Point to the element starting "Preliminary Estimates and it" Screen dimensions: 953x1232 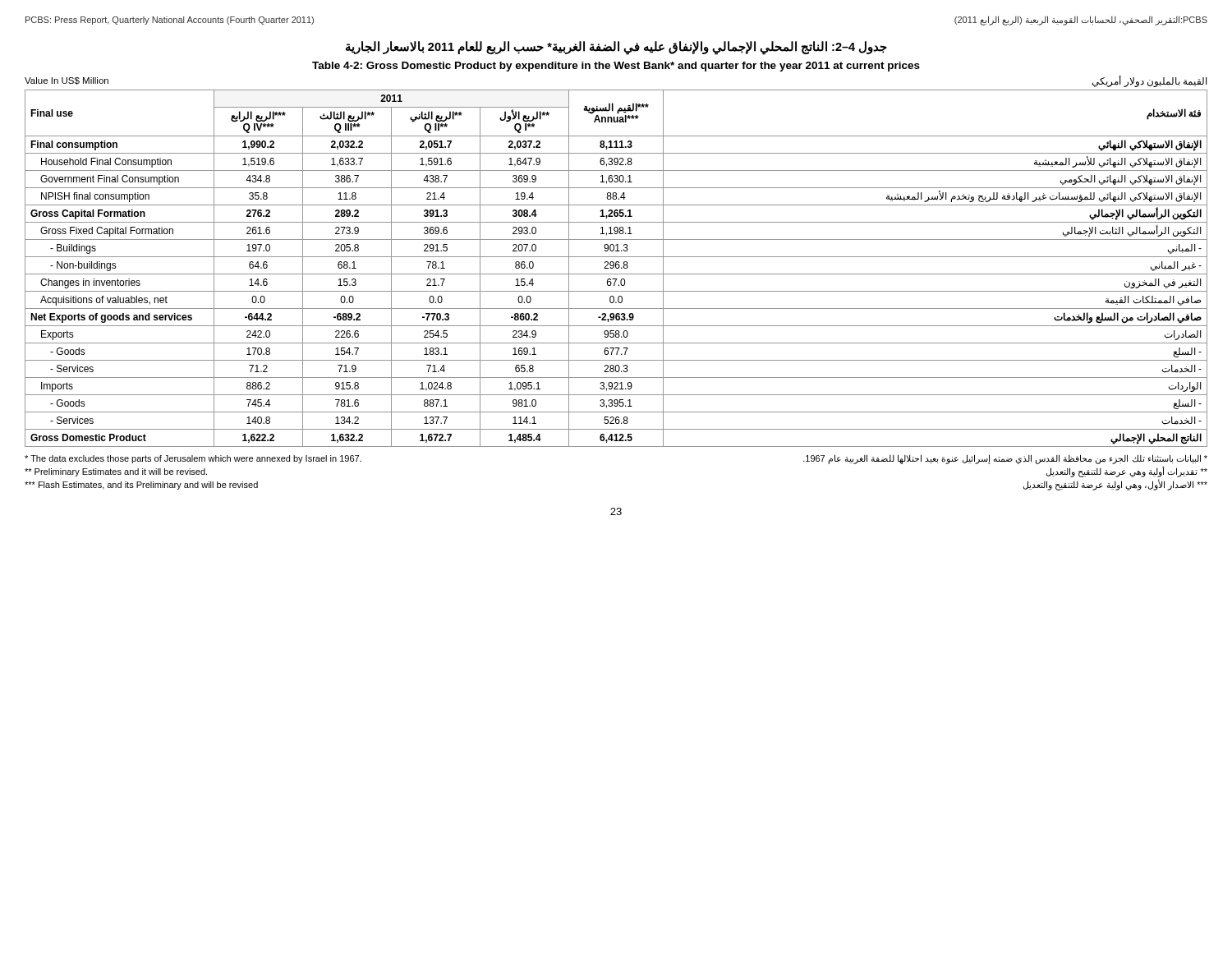(116, 472)
